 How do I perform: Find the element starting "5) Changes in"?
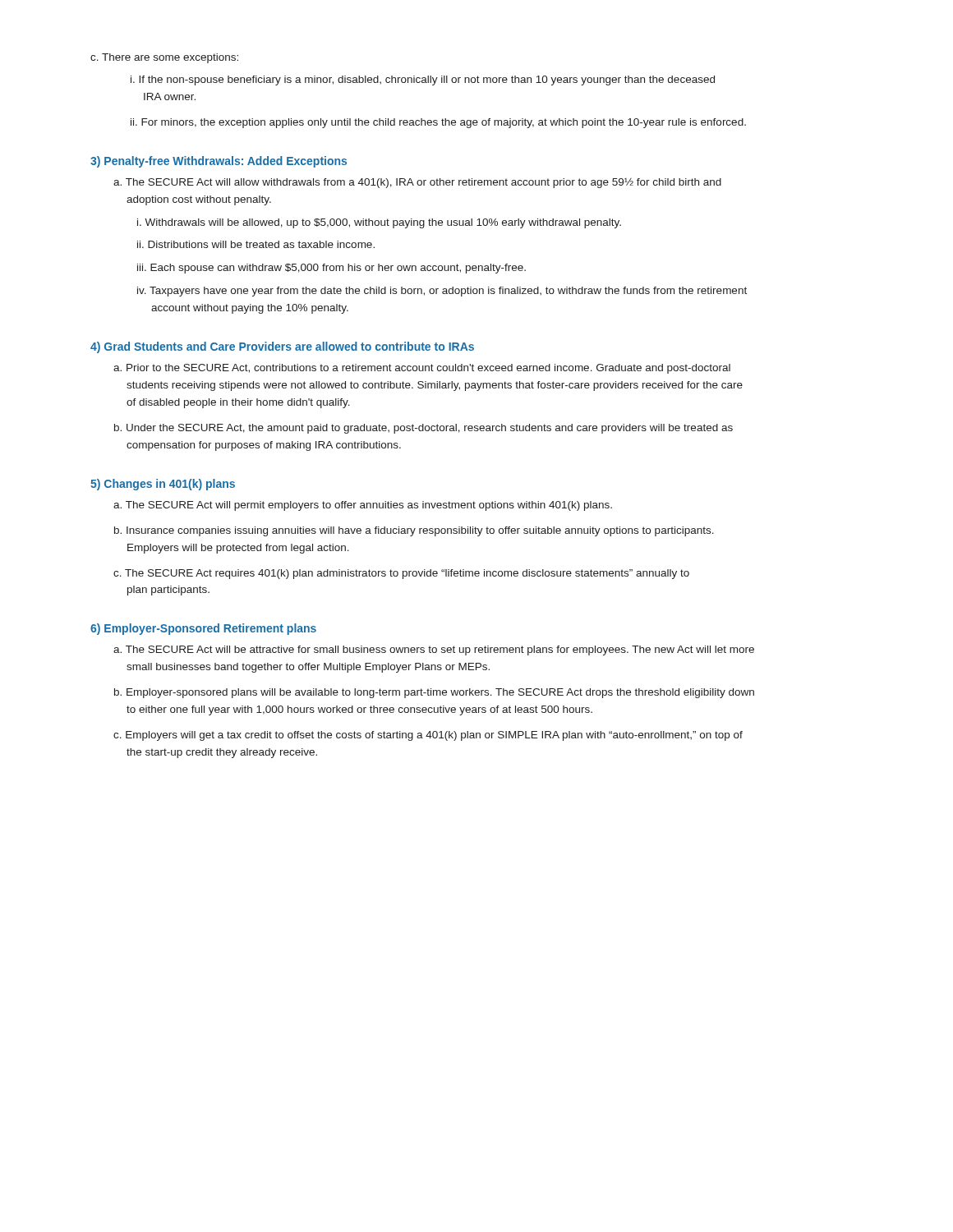(x=163, y=484)
